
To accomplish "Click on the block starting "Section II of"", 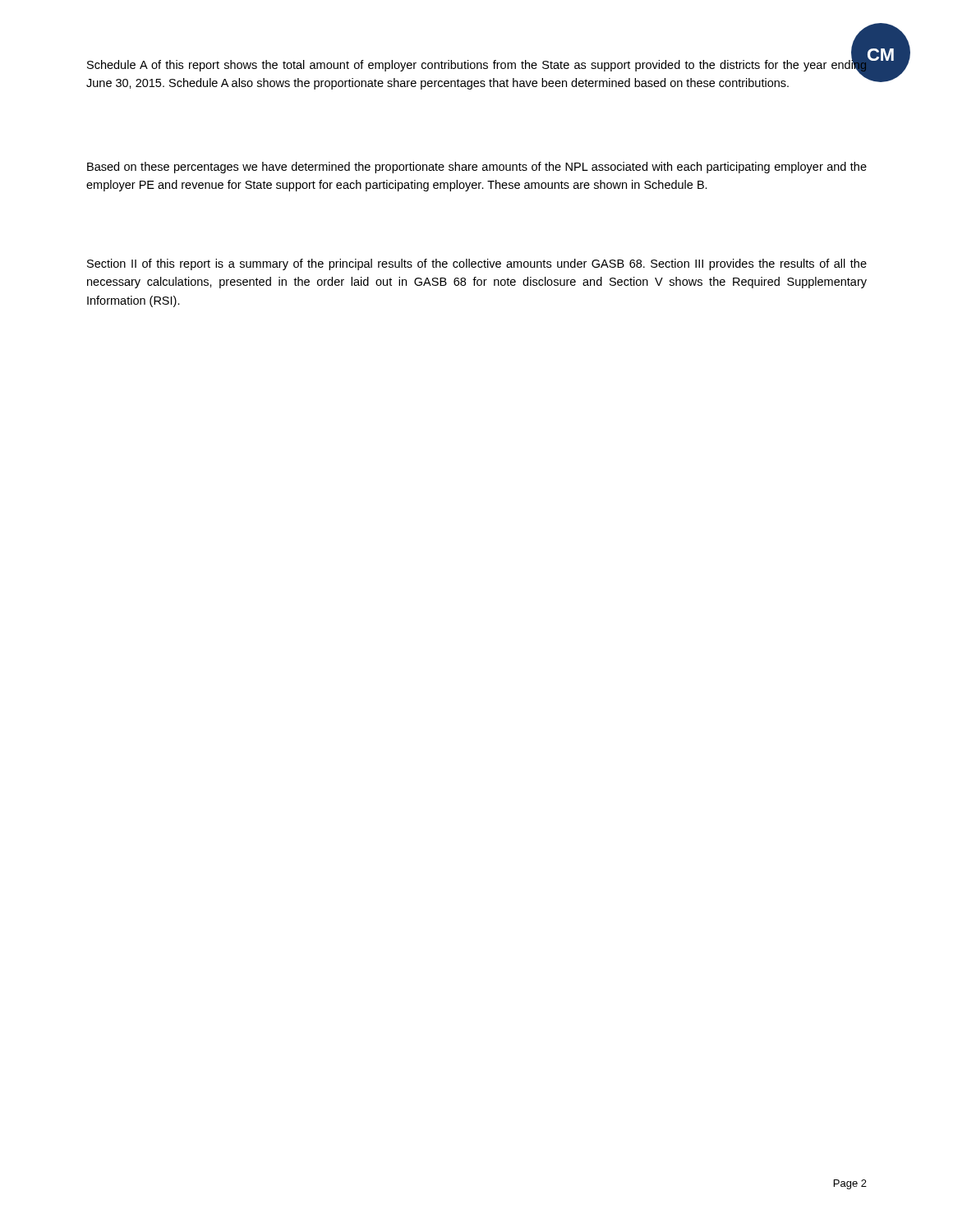I will 476,282.
